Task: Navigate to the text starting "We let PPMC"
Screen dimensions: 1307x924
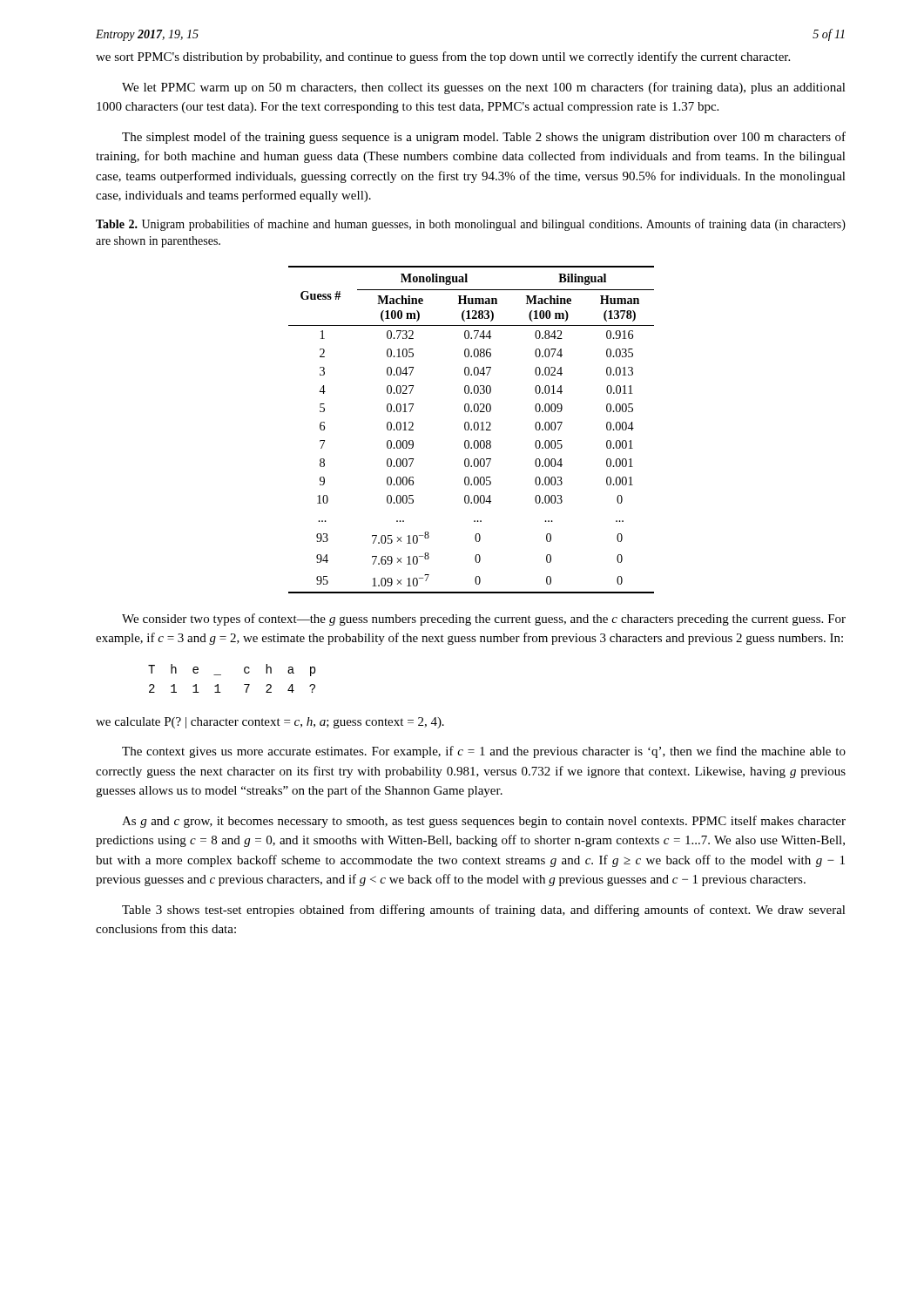Action: [x=471, y=97]
